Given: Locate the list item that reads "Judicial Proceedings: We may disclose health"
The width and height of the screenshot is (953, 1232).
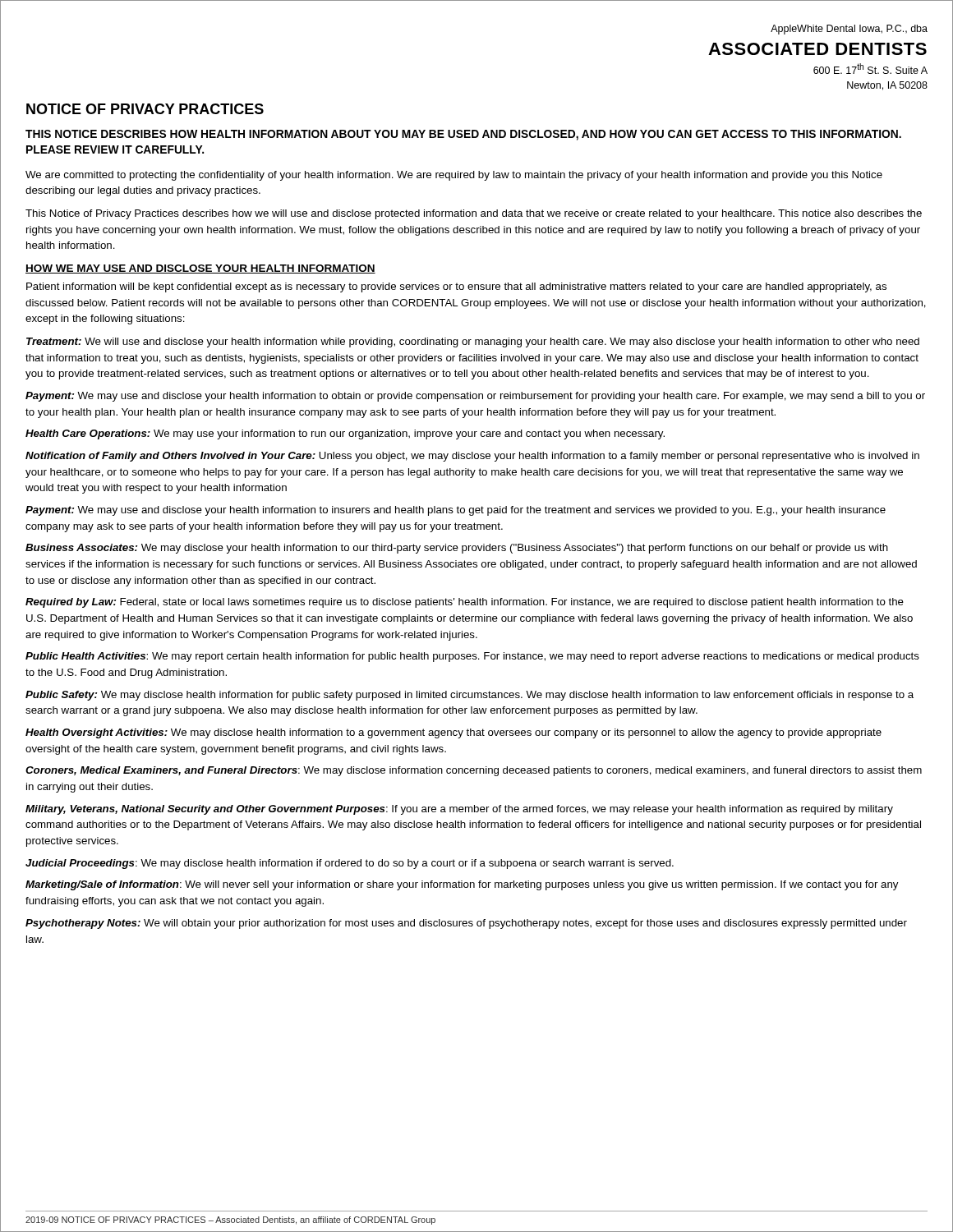Looking at the screenshot, I should click(350, 863).
